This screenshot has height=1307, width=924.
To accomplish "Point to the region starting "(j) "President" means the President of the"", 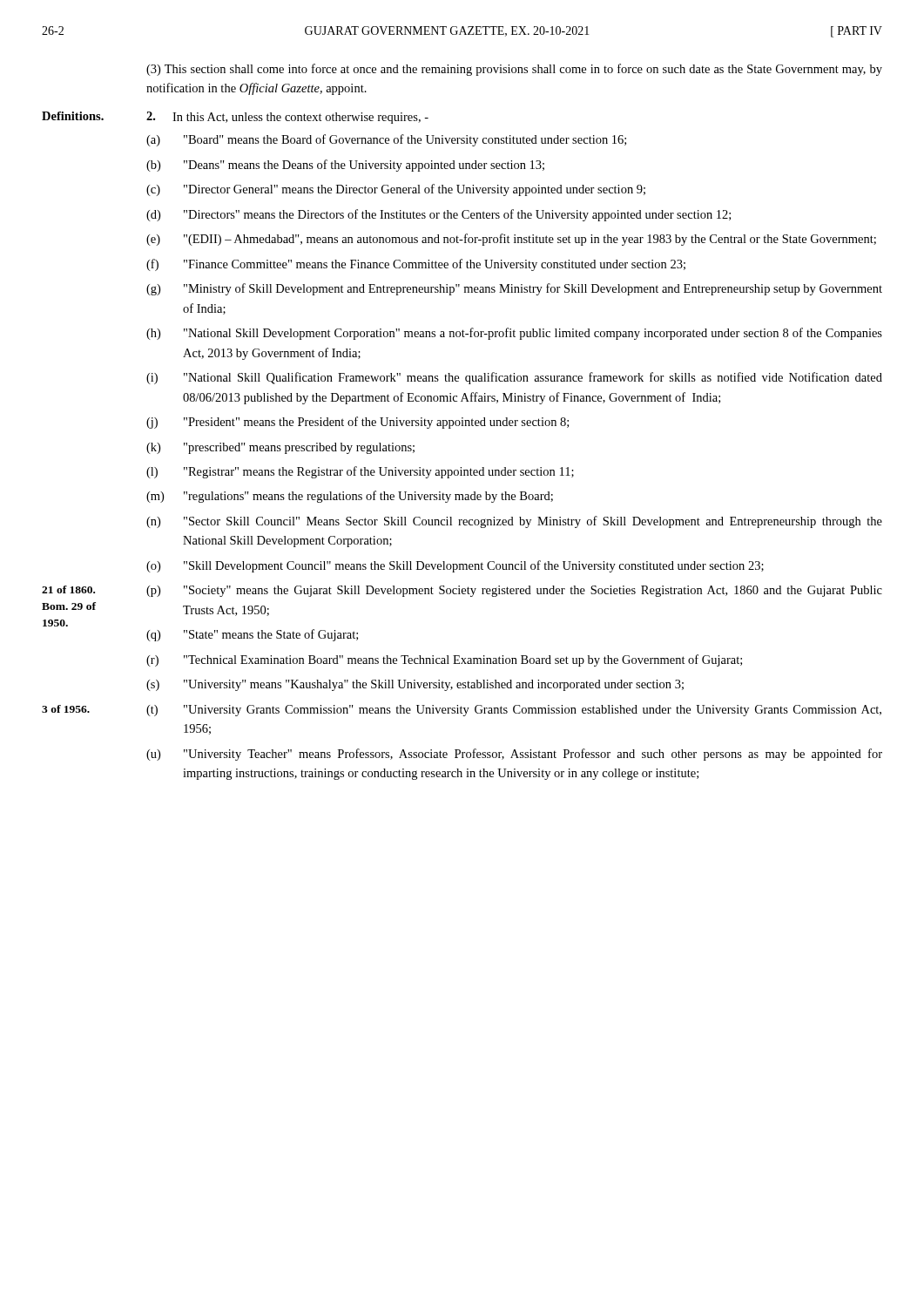I will tap(514, 422).
